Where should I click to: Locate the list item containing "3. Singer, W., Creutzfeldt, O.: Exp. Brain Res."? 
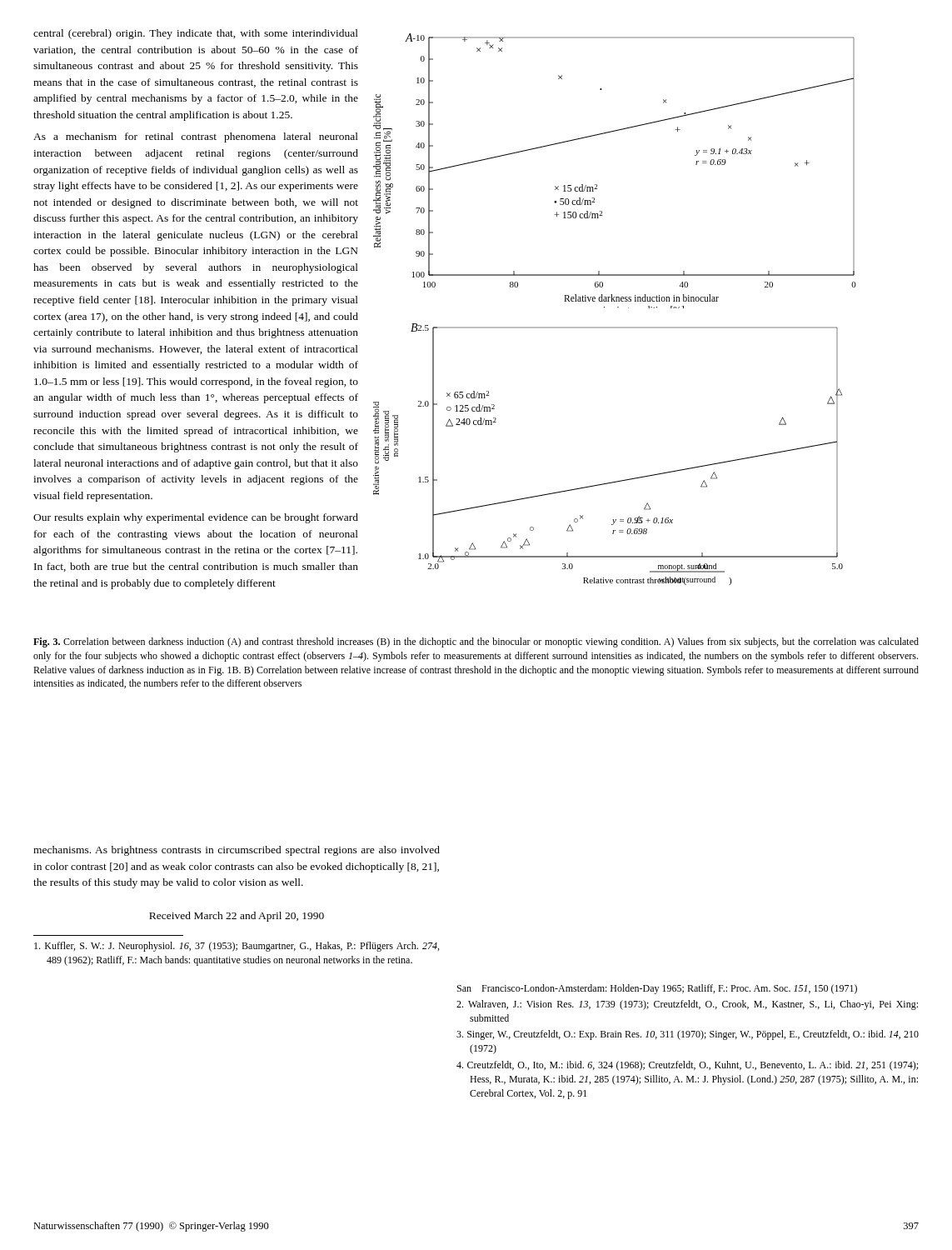point(688,1042)
